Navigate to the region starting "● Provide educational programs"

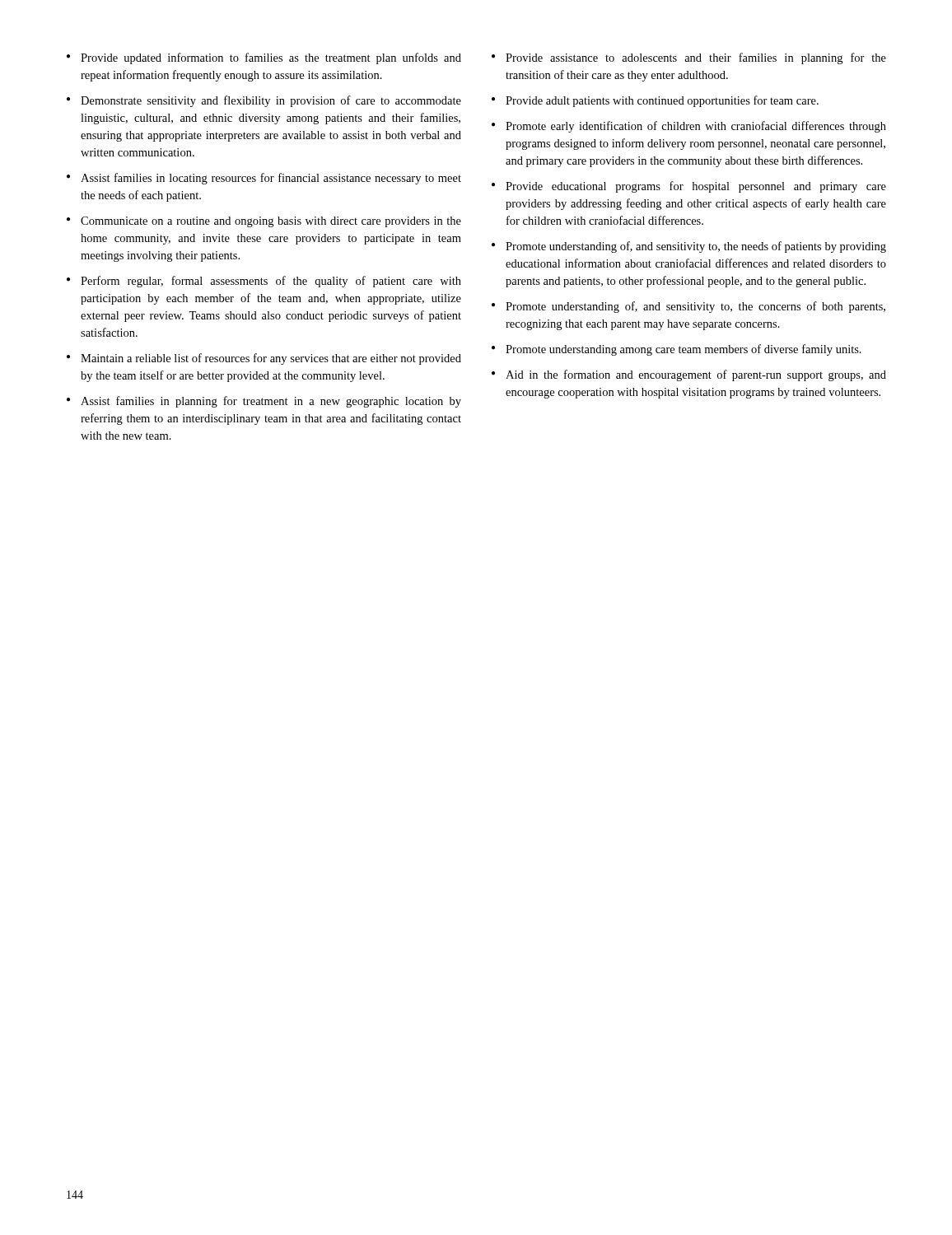tap(688, 204)
